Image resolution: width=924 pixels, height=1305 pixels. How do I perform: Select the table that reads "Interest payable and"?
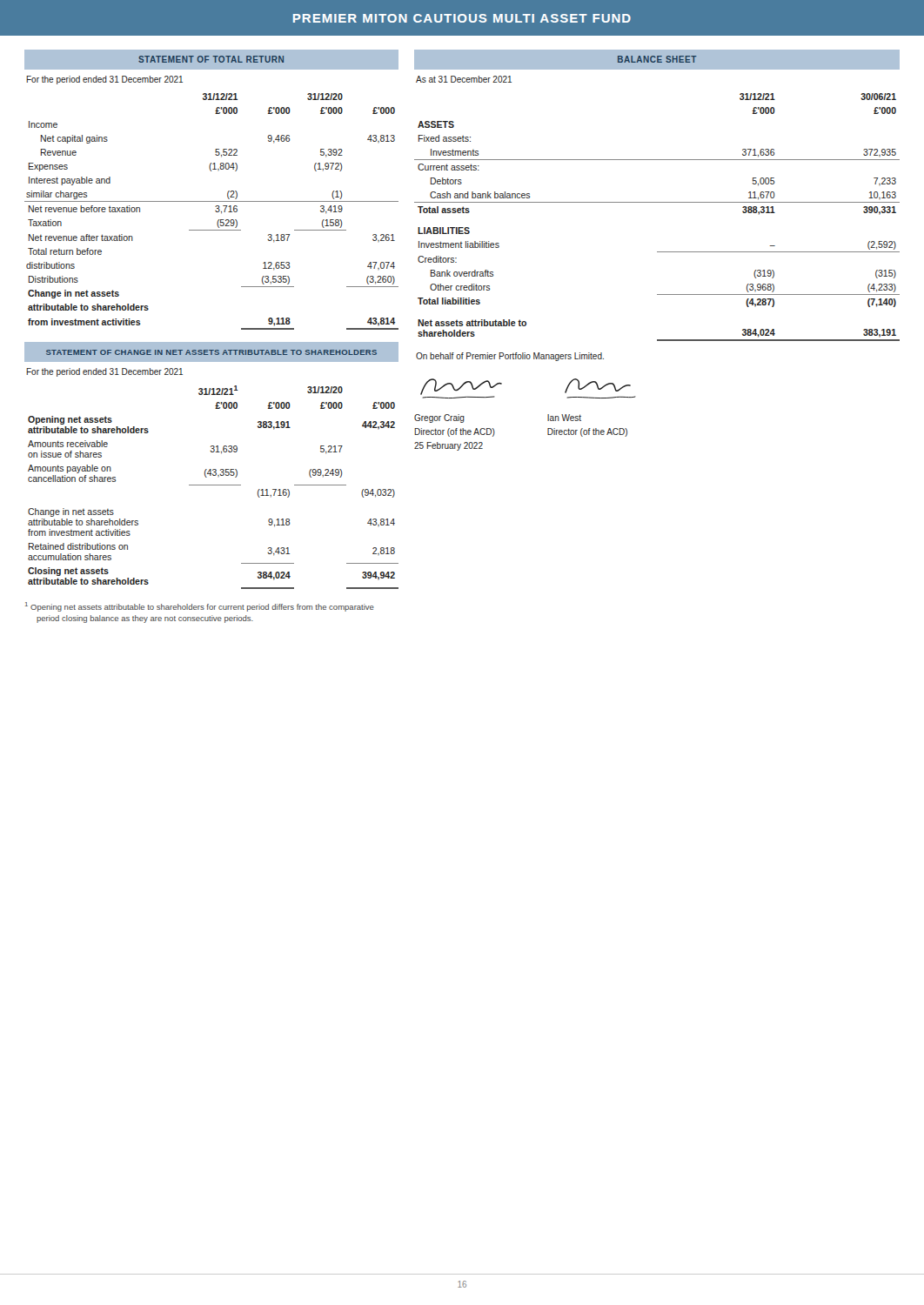(x=211, y=210)
